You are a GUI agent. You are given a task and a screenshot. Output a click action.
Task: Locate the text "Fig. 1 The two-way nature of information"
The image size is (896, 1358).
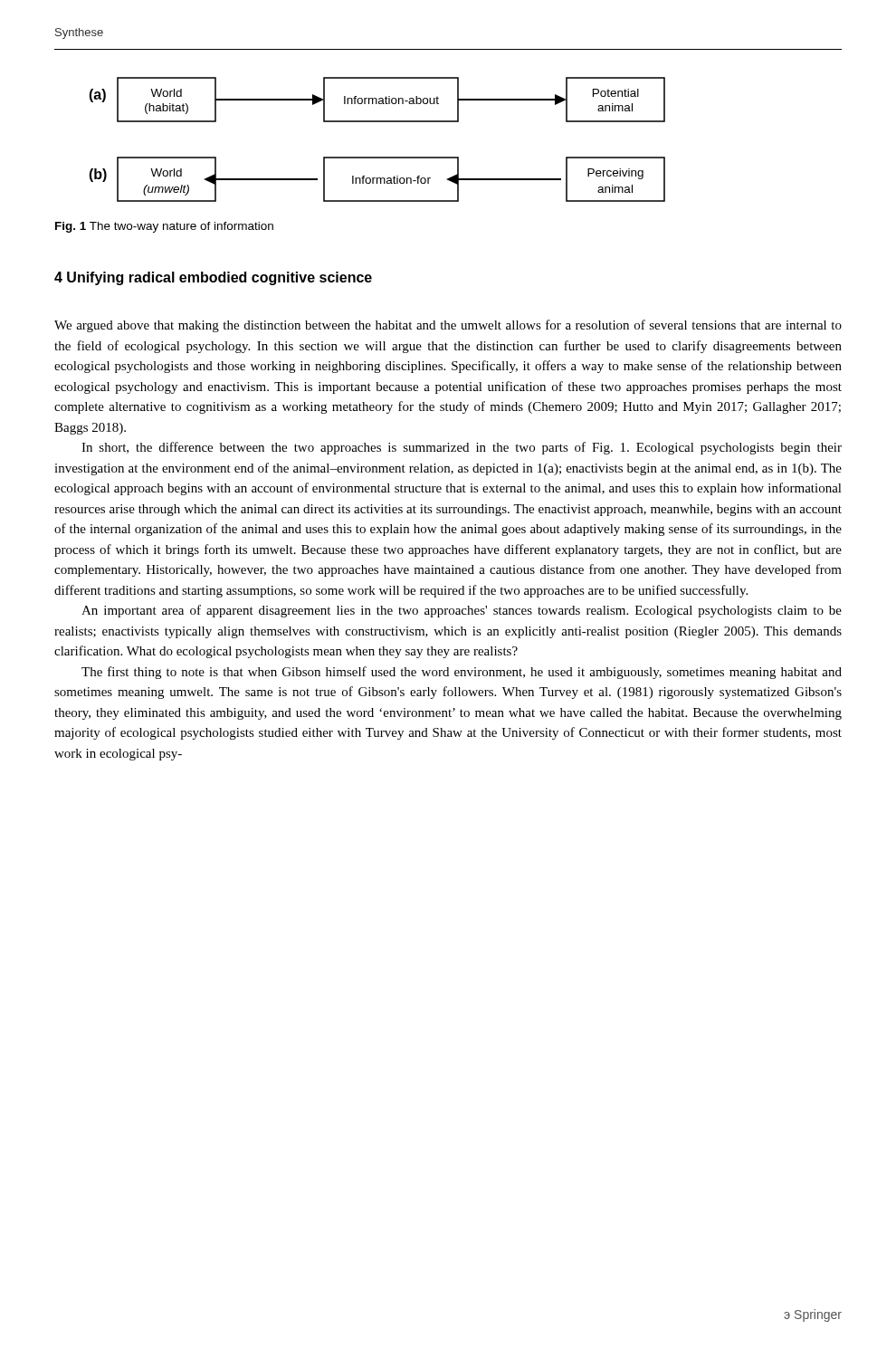pyautogui.click(x=164, y=226)
